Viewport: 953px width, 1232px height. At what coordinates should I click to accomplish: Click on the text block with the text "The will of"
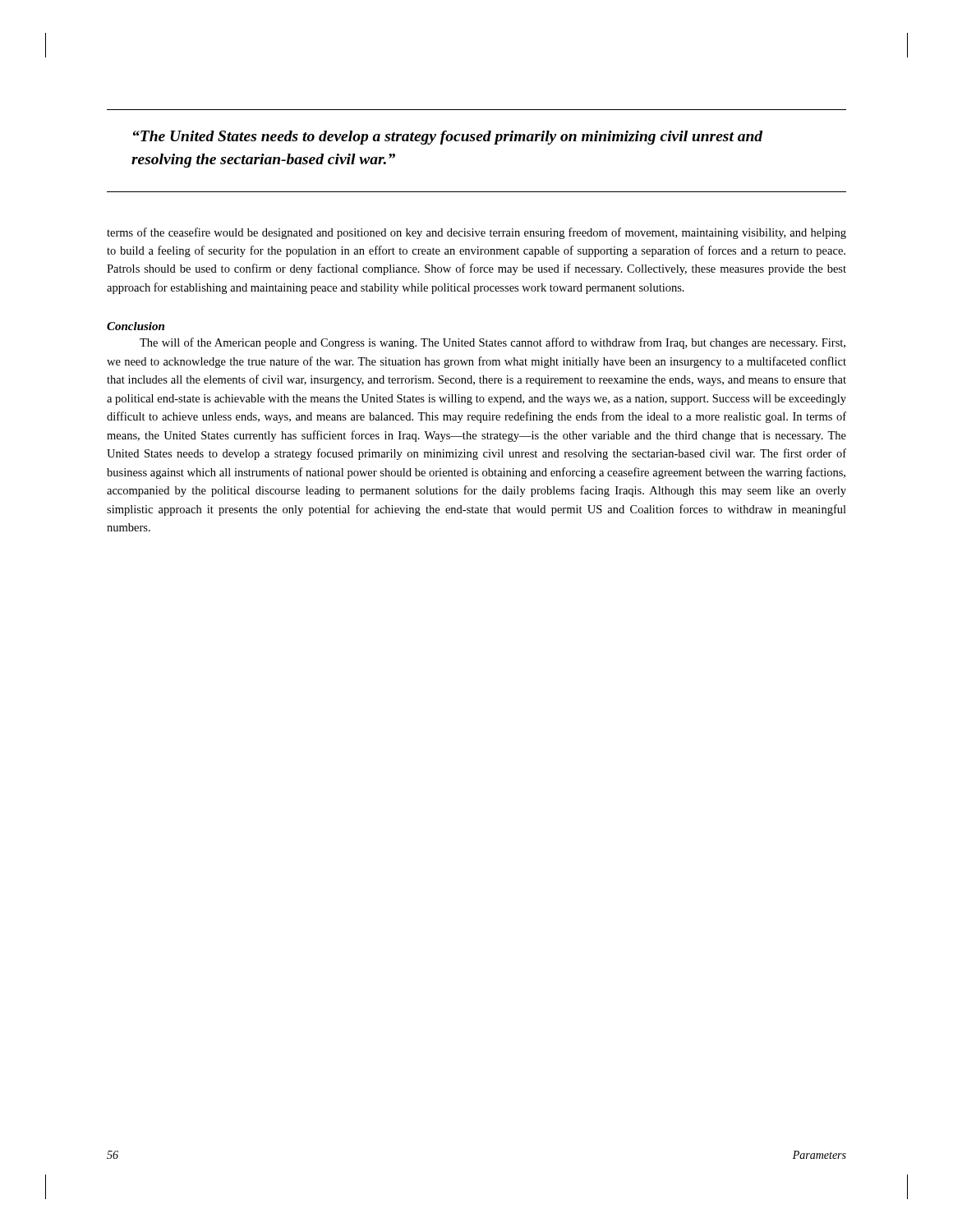click(476, 435)
